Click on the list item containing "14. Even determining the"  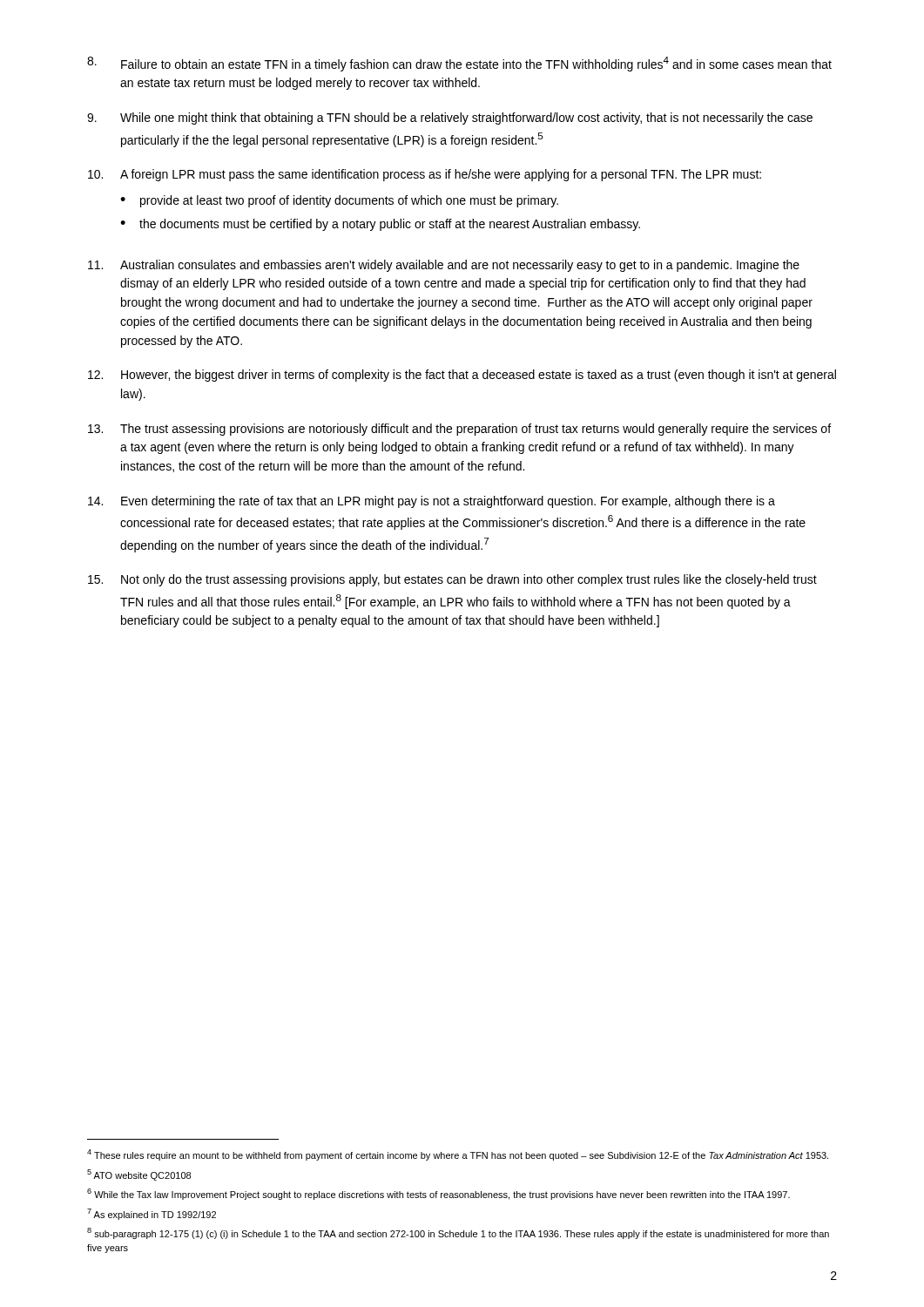coord(462,524)
